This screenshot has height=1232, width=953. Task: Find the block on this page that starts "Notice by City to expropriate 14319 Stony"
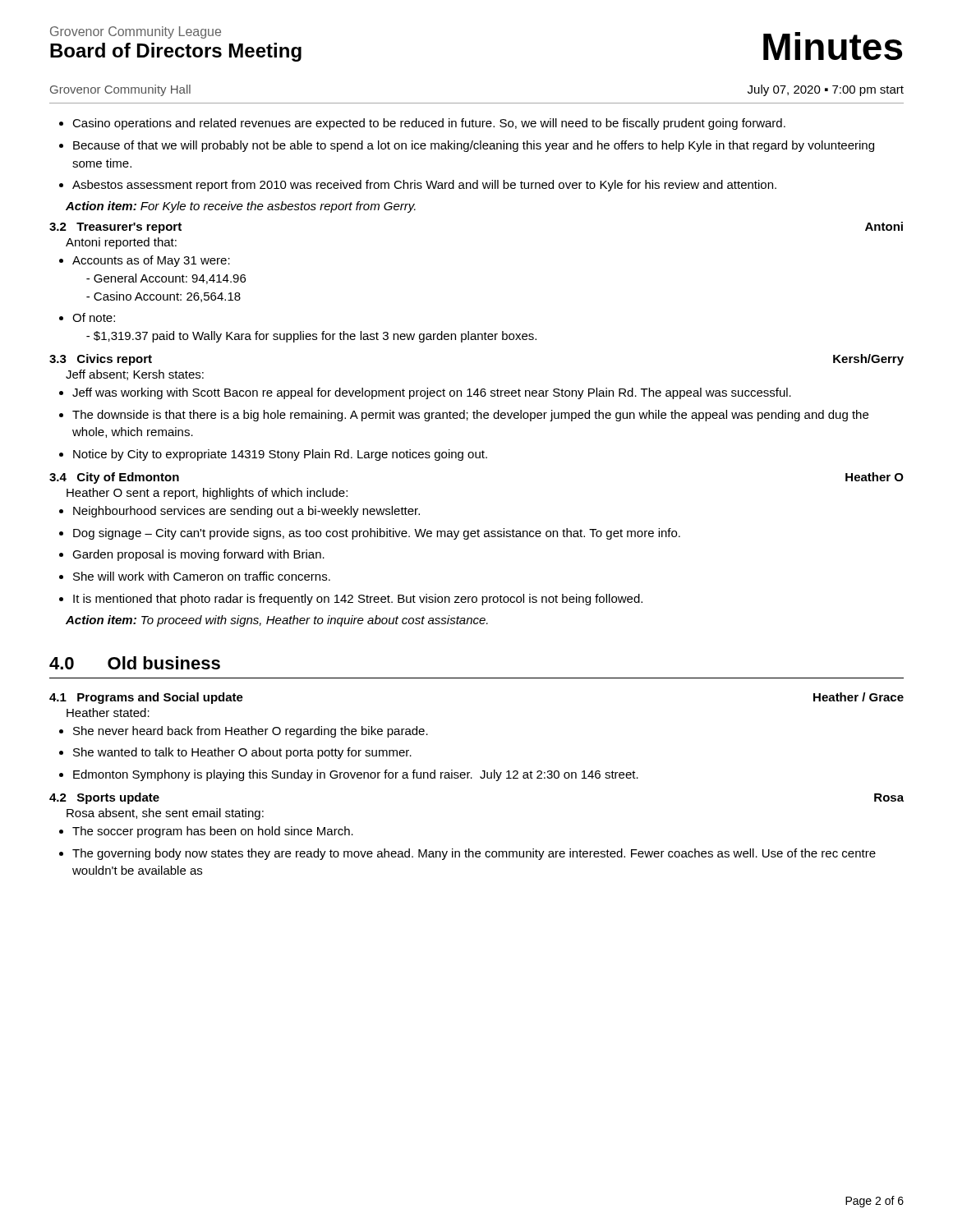[x=476, y=454]
